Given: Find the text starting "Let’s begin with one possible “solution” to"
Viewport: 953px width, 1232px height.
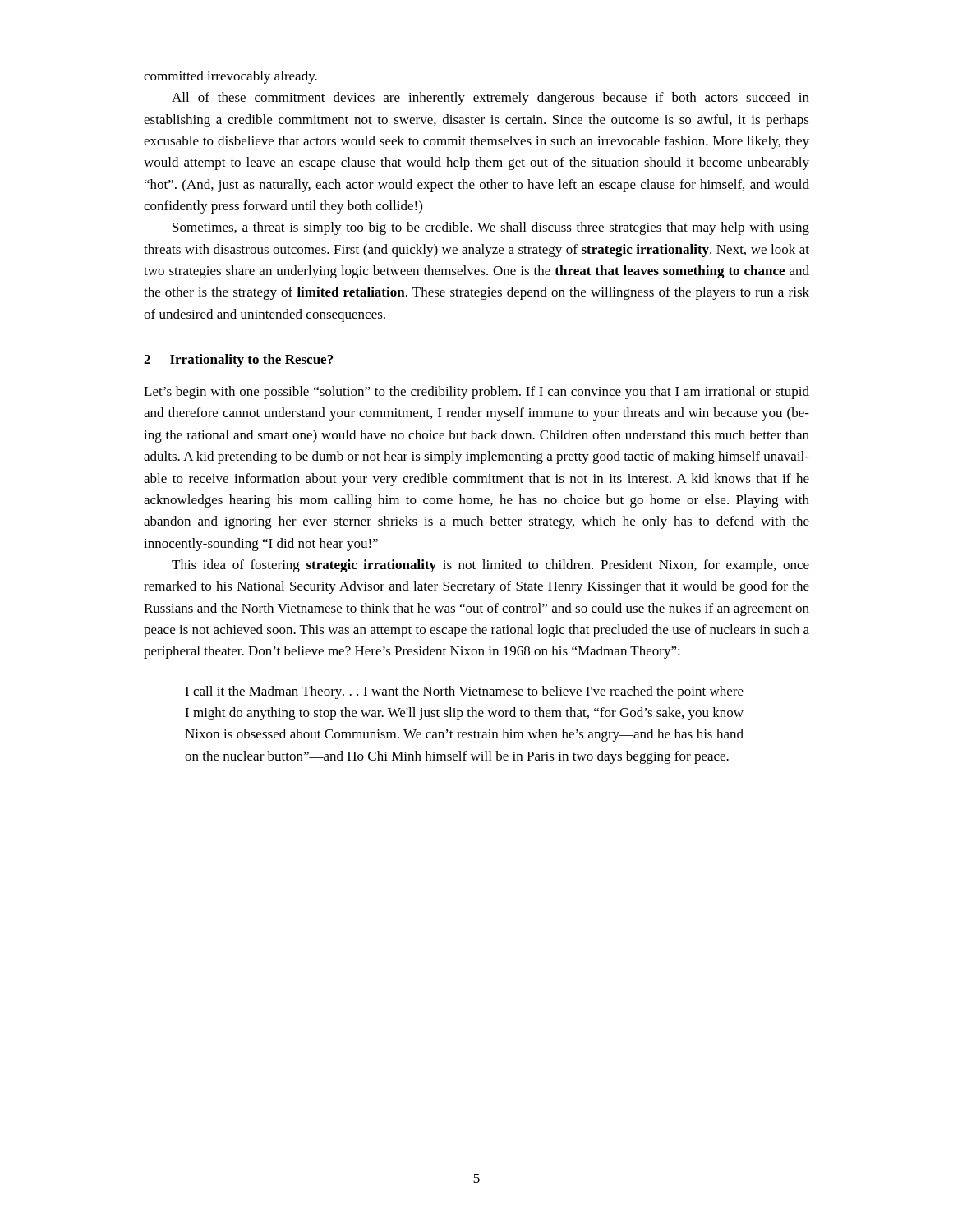Looking at the screenshot, I should (476, 522).
